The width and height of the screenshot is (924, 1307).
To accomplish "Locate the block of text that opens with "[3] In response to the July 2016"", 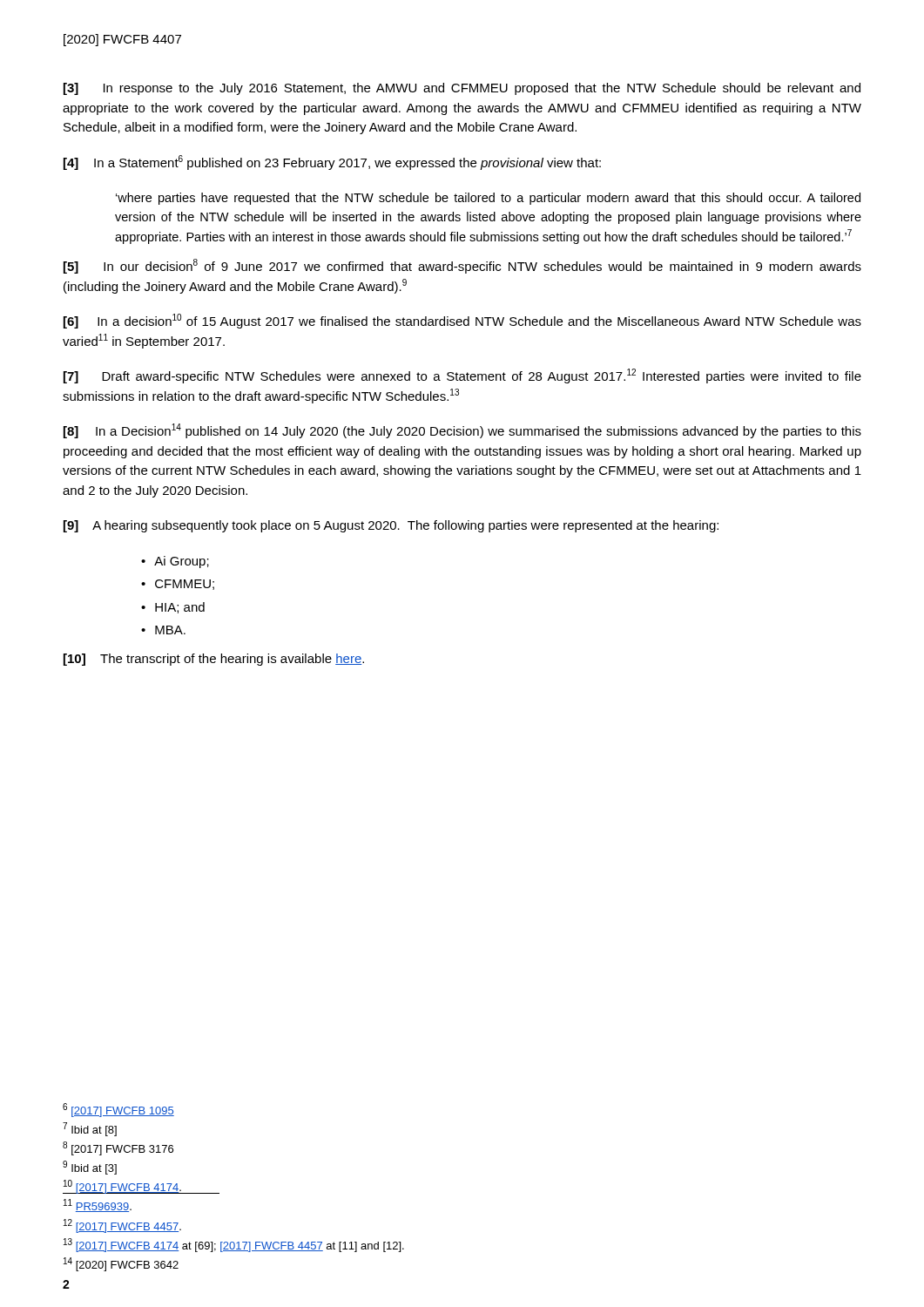I will [462, 107].
